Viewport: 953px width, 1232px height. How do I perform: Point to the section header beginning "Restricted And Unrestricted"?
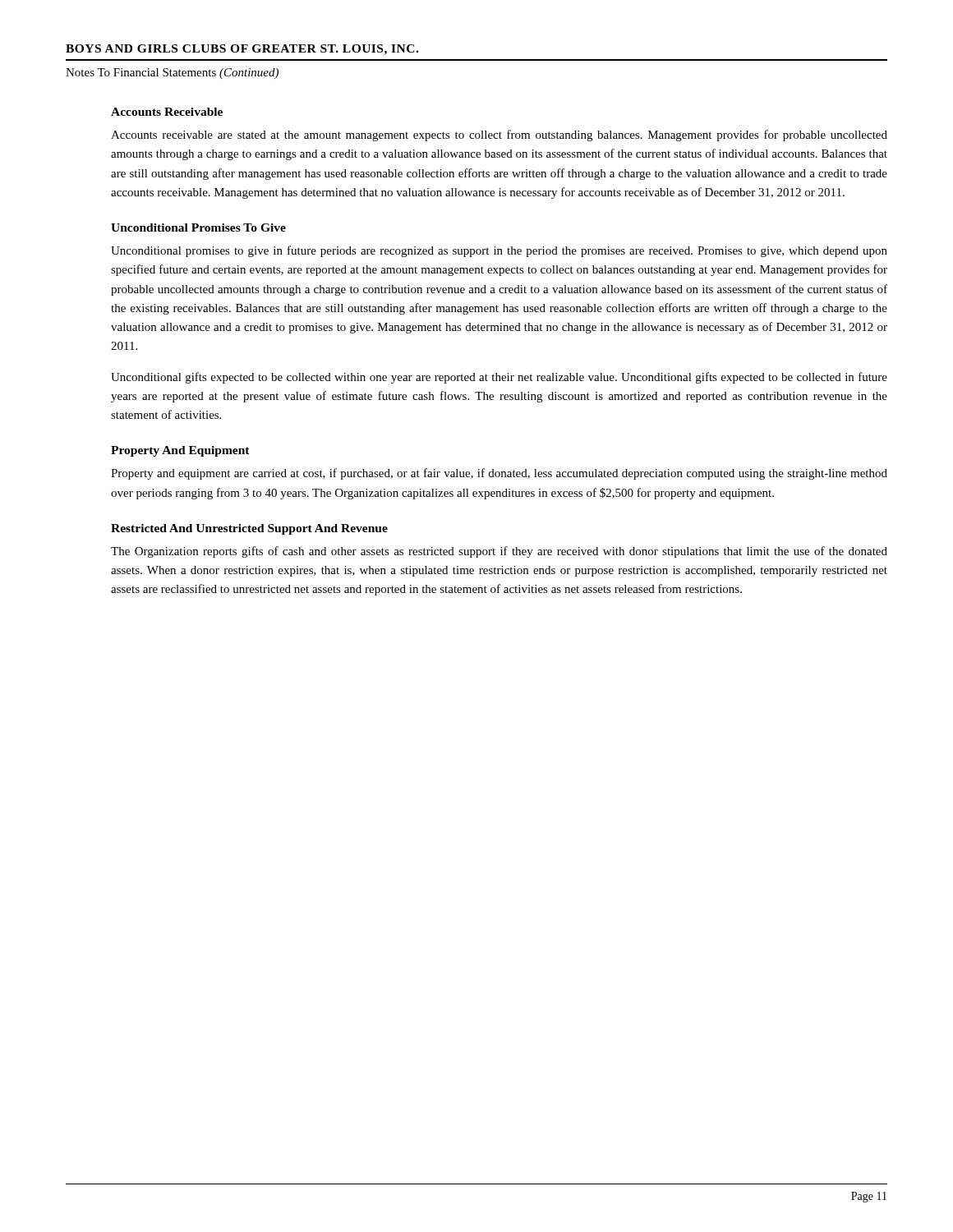(x=249, y=527)
